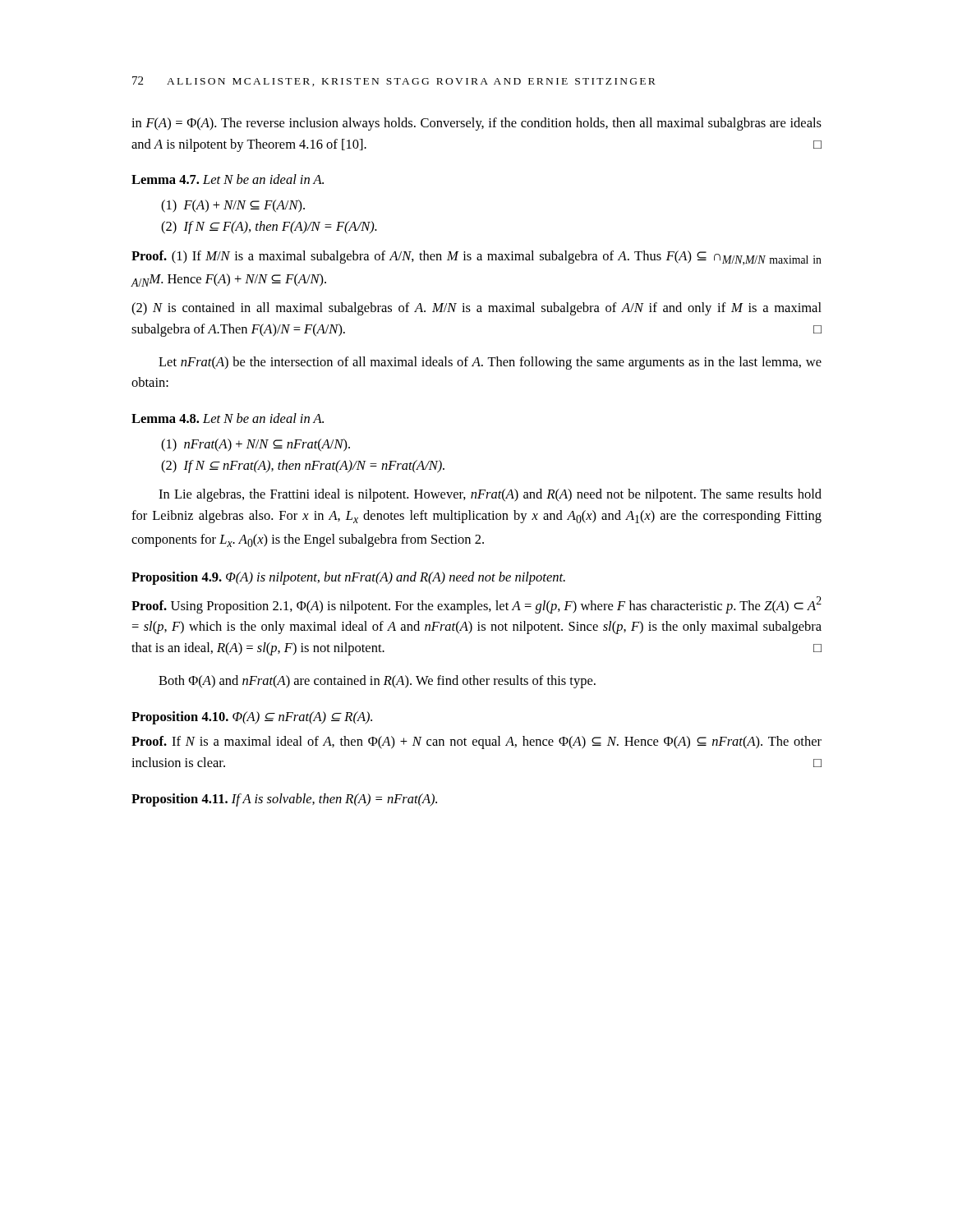Image resolution: width=953 pixels, height=1232 pixels.
Task: Click the passage that begins "(1) nFrat(A) + N/N ⊆"
Action: click(x=256, y=444)
